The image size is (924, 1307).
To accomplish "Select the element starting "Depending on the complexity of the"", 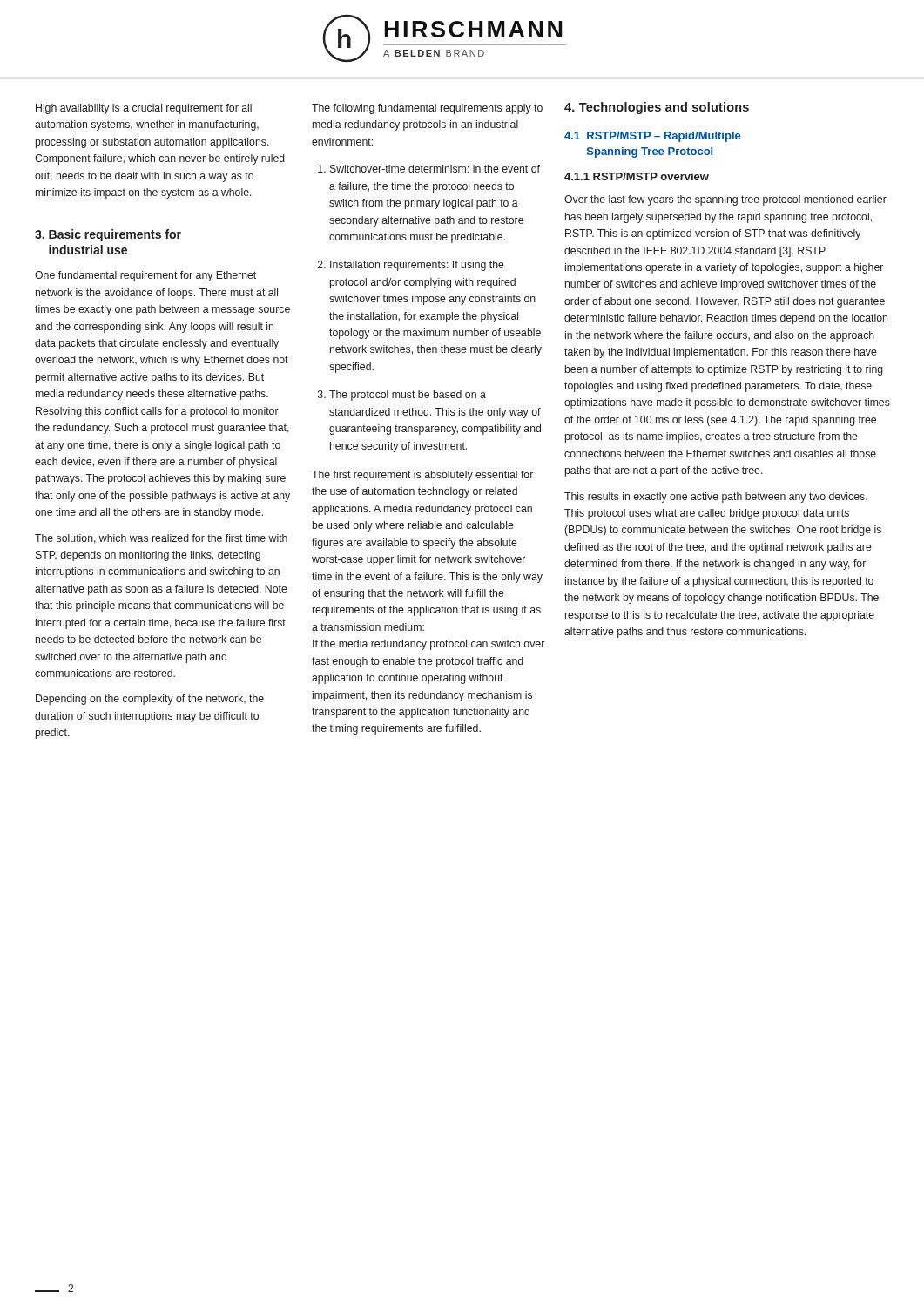I will pos(149,716).
